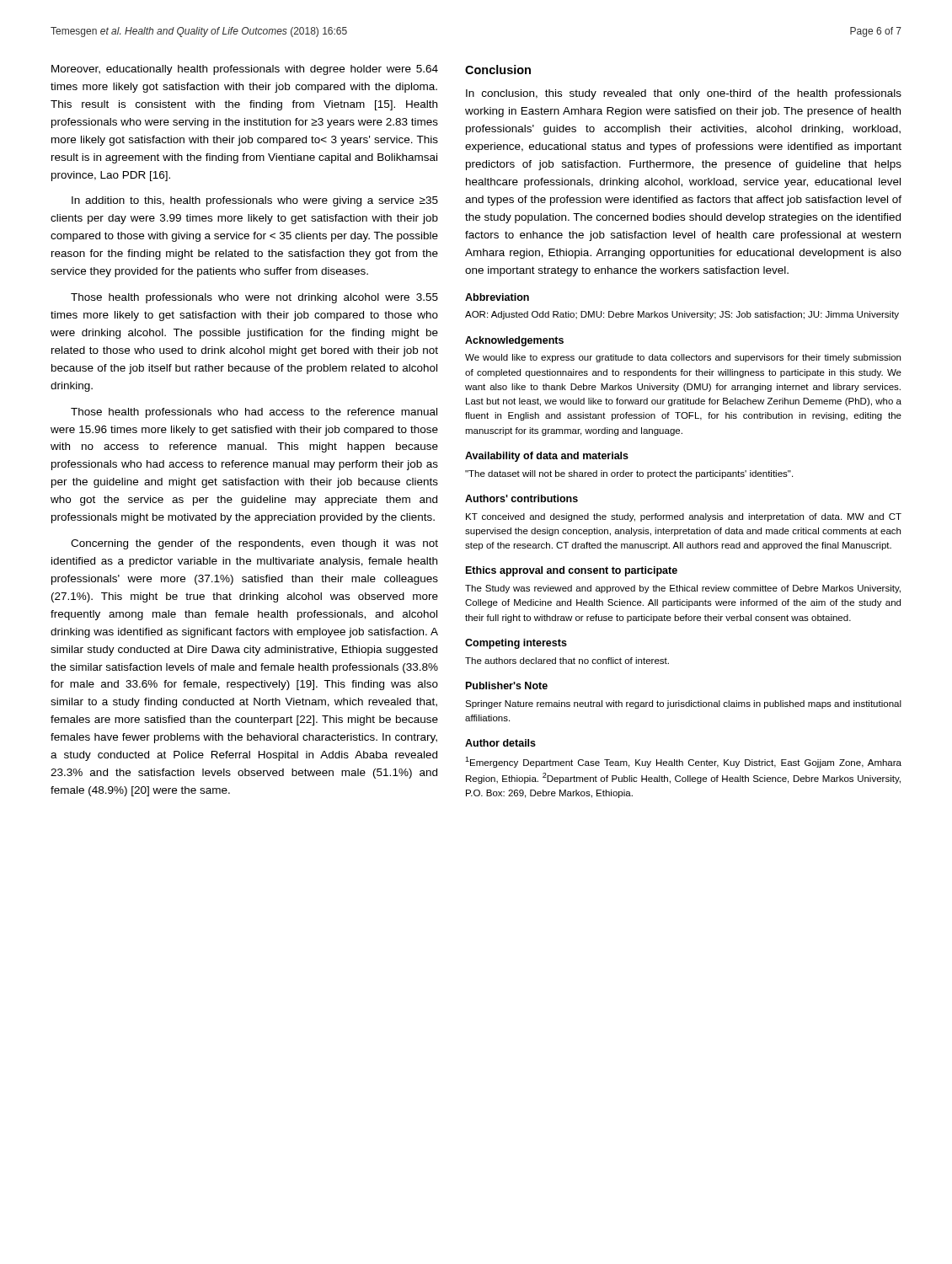This screenshot has height=1264, width=952.
Task: Locate the text block starting "The authors declared that no conflict of"
Action: pos(567,661)
